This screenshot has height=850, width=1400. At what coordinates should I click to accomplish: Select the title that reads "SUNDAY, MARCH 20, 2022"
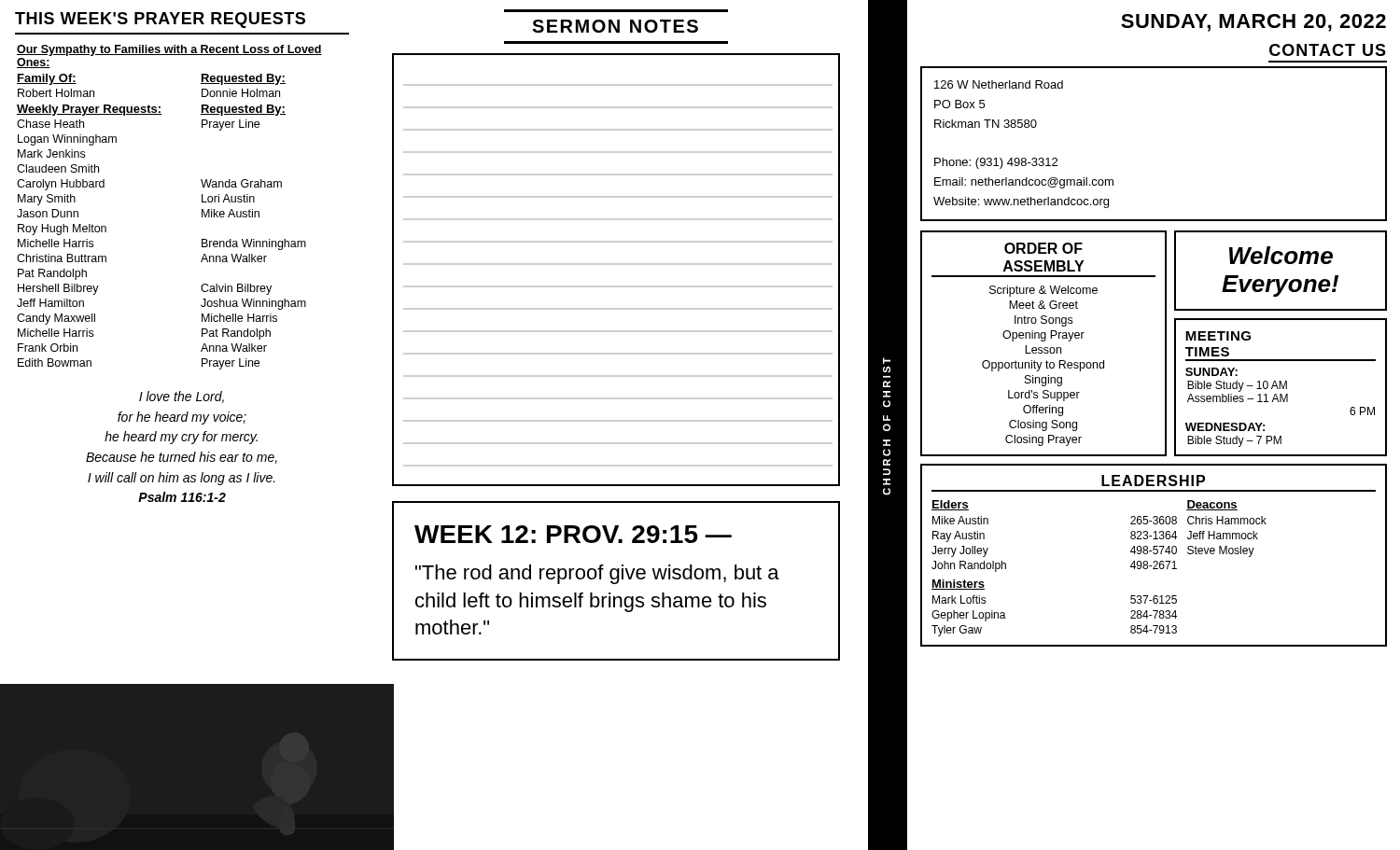(1254, 21)
